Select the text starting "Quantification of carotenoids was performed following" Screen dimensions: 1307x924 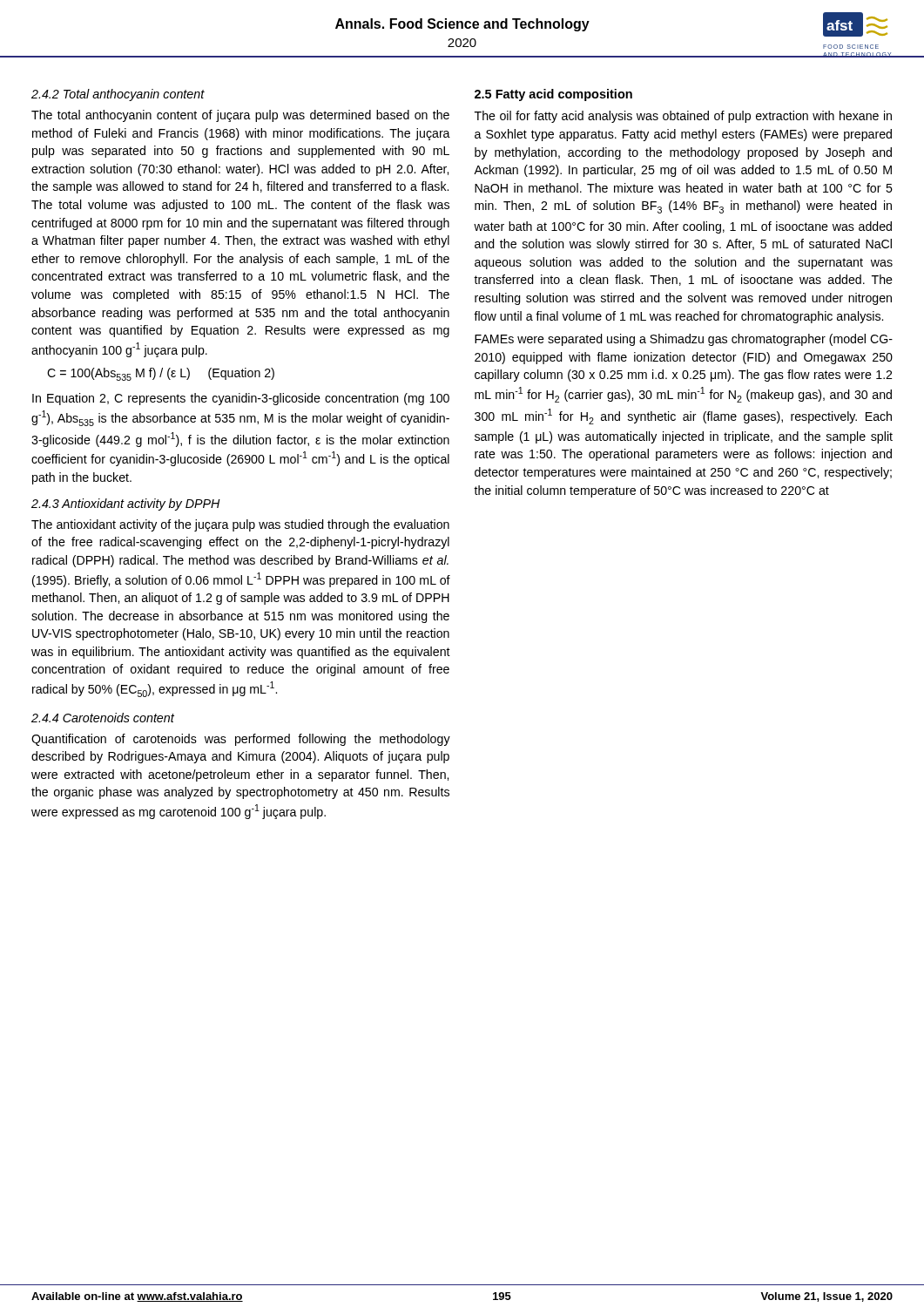tap(241, 775)
